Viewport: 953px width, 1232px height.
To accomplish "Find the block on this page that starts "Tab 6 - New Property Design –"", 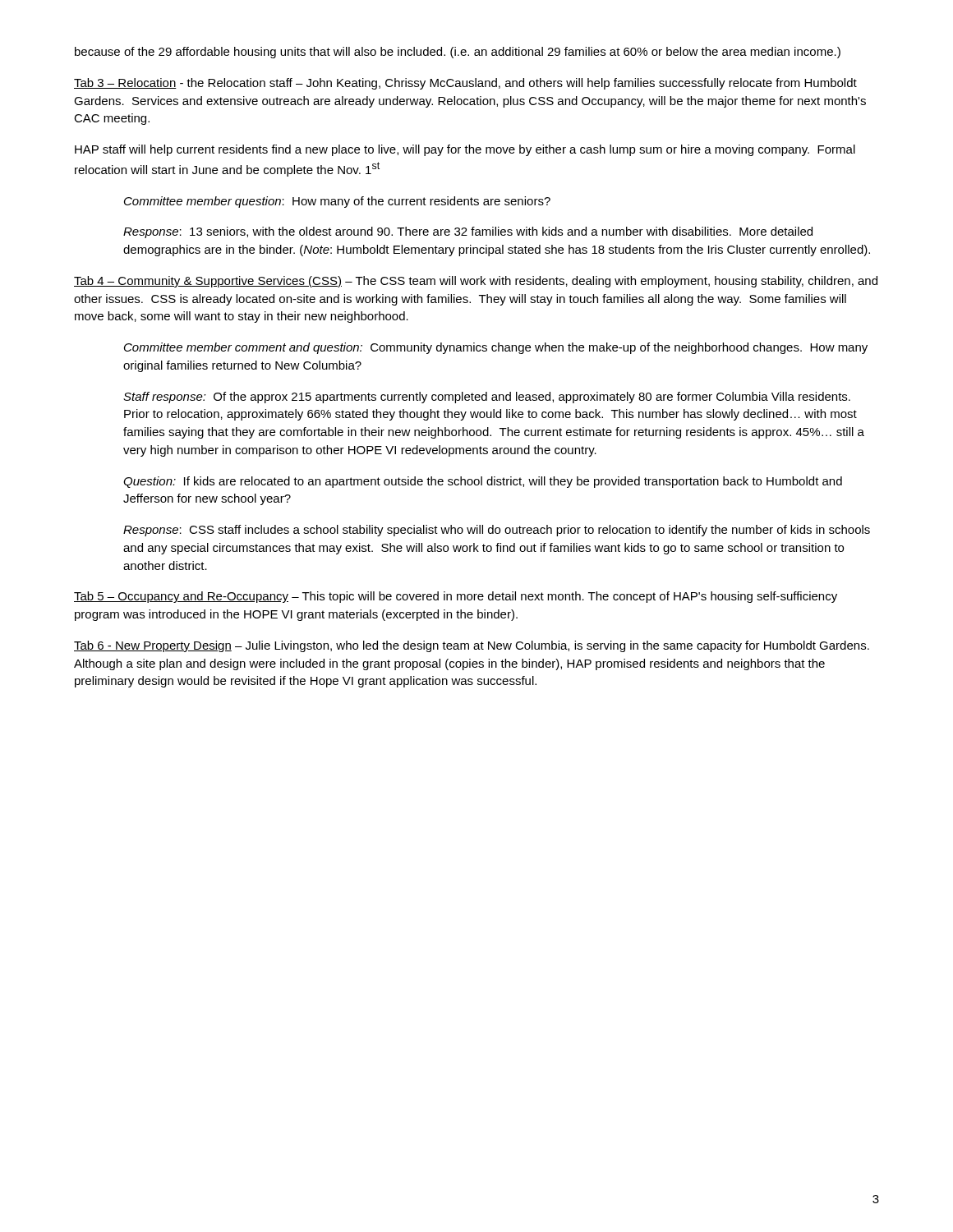I will [x=476, y=663].
